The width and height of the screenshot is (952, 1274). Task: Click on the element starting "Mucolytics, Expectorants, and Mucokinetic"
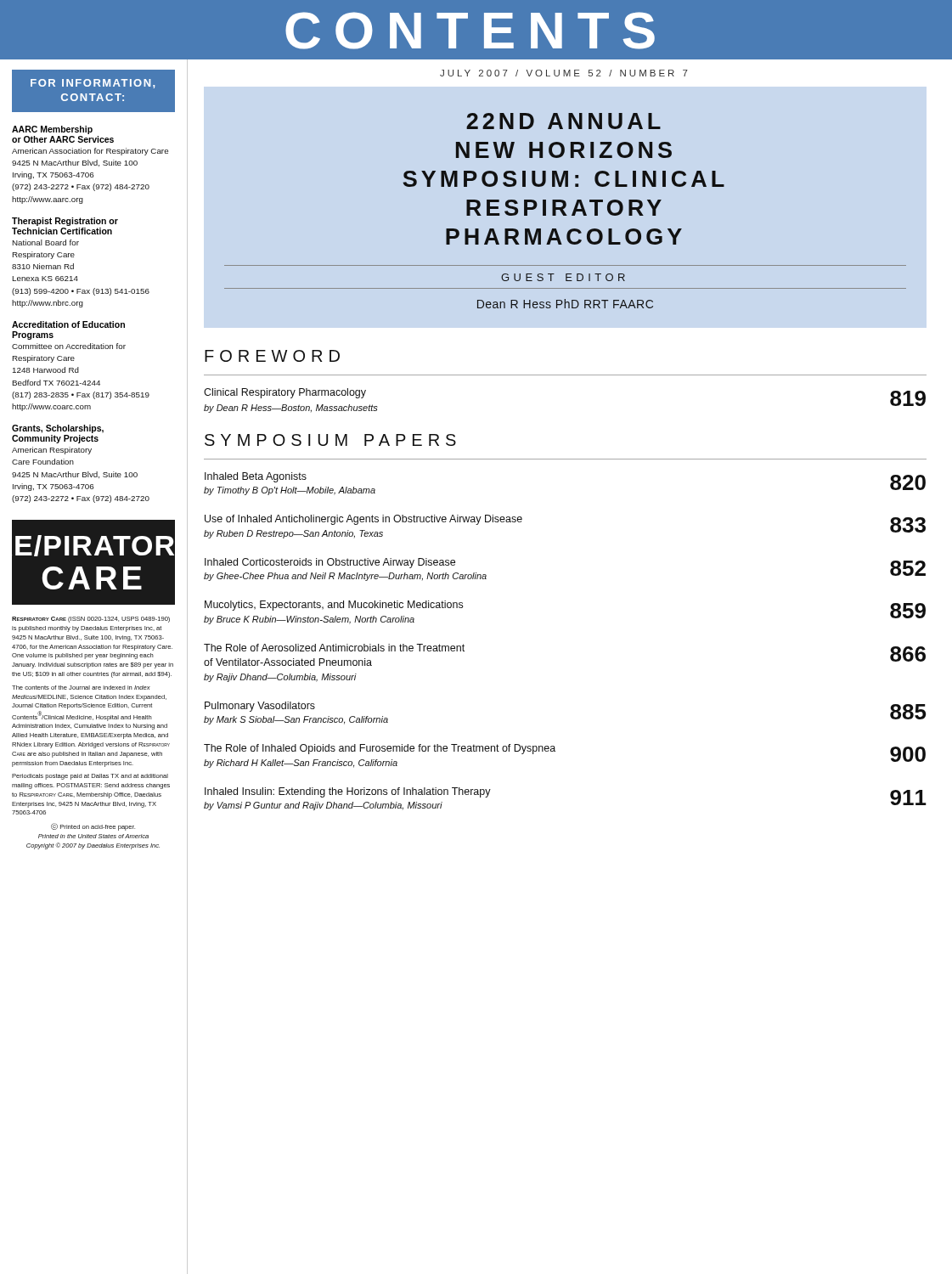(x=309, y=616)
